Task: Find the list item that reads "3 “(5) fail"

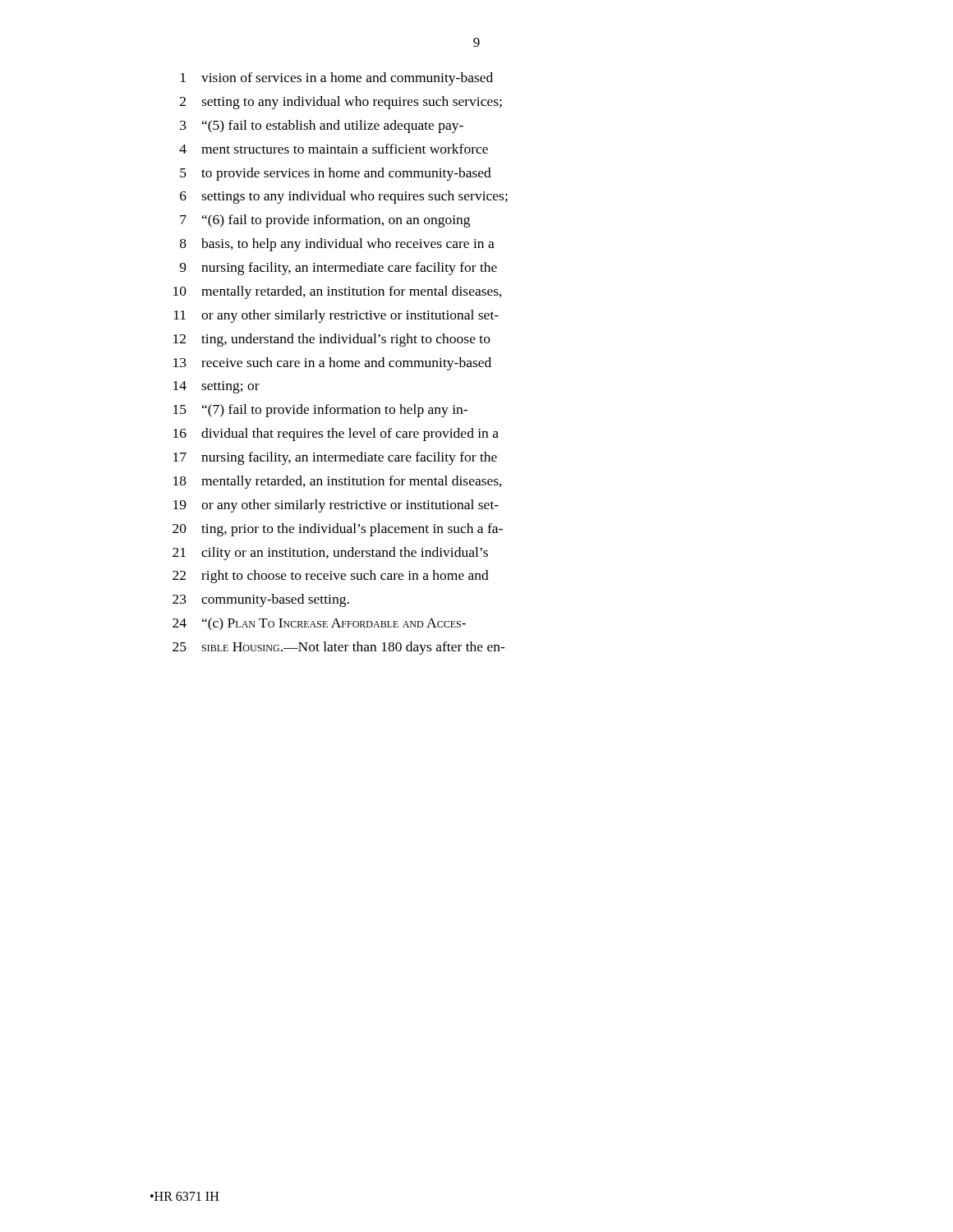Action: click(322, 126)
